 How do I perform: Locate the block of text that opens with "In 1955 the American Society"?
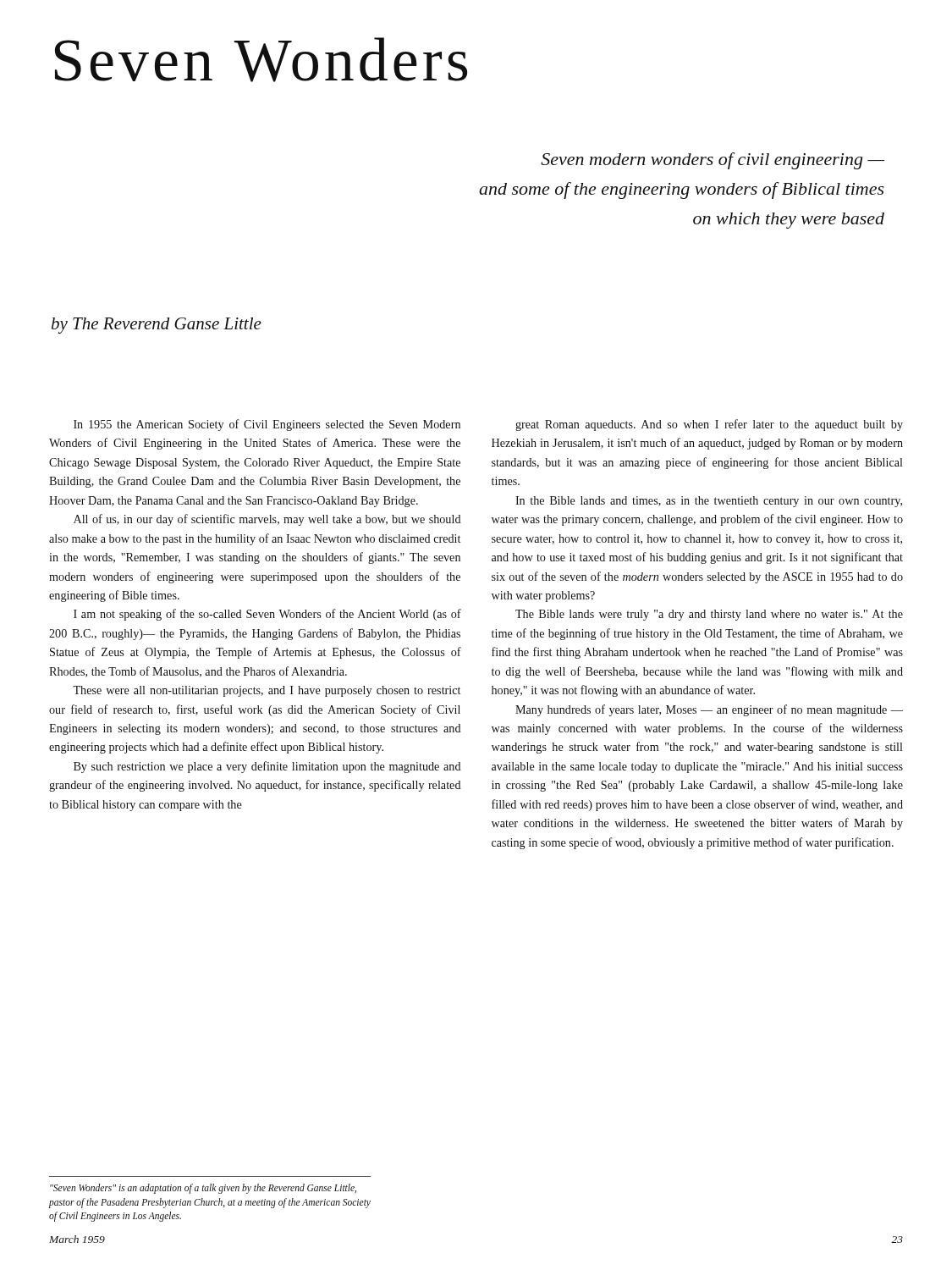255,614
